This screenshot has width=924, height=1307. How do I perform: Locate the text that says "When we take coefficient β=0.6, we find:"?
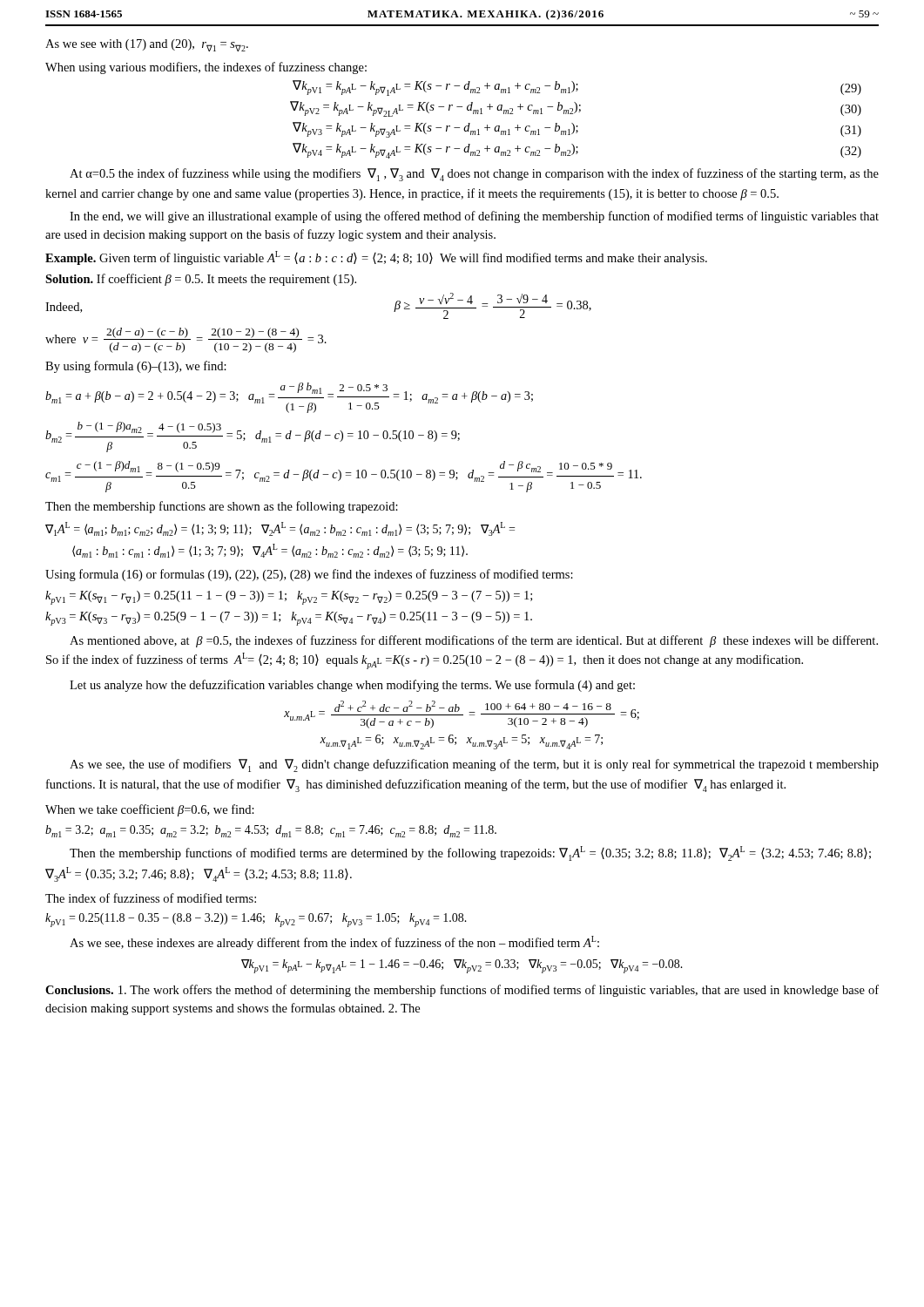tap(150, 810)
